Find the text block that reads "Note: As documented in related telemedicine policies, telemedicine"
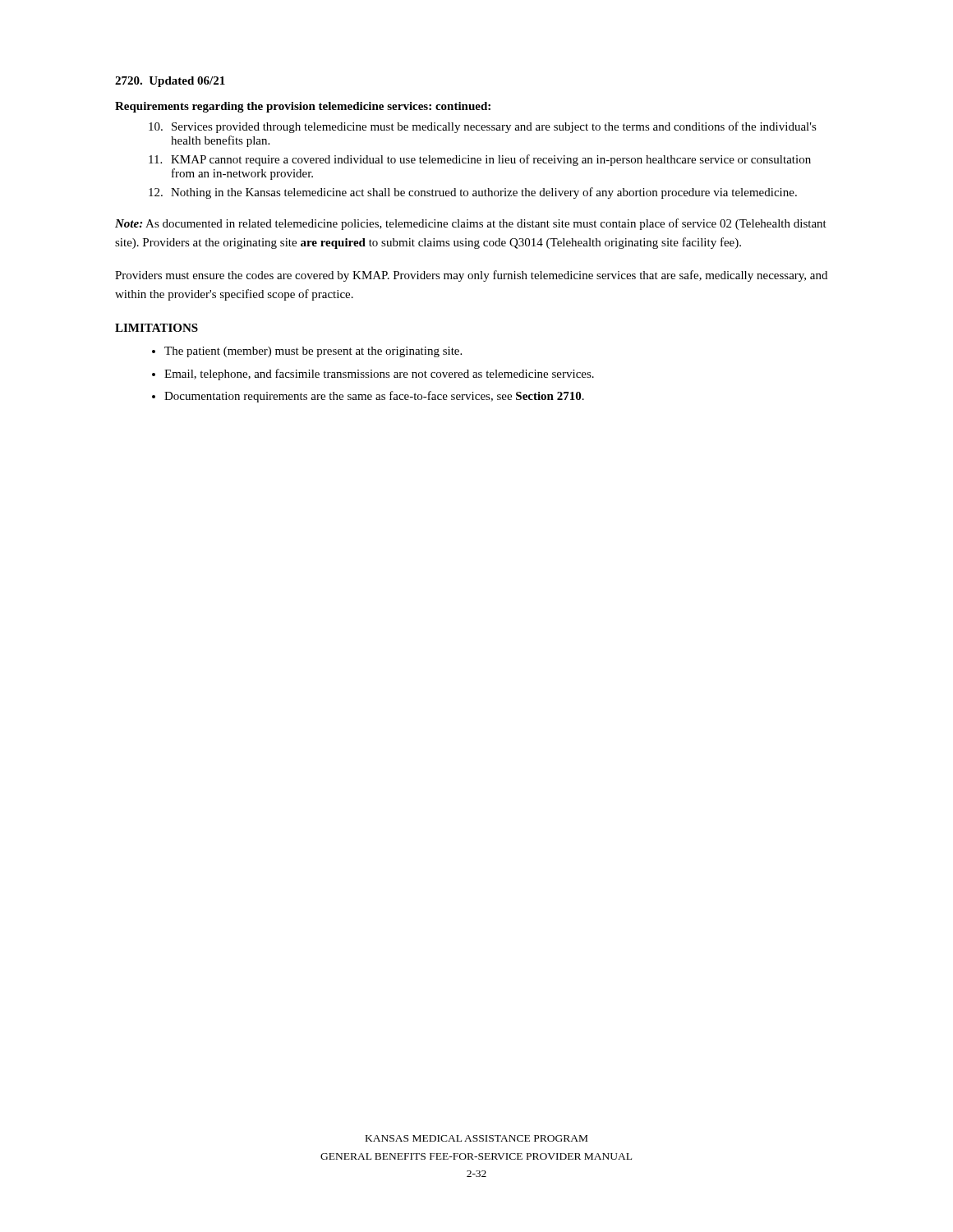 tap(471, 233)
